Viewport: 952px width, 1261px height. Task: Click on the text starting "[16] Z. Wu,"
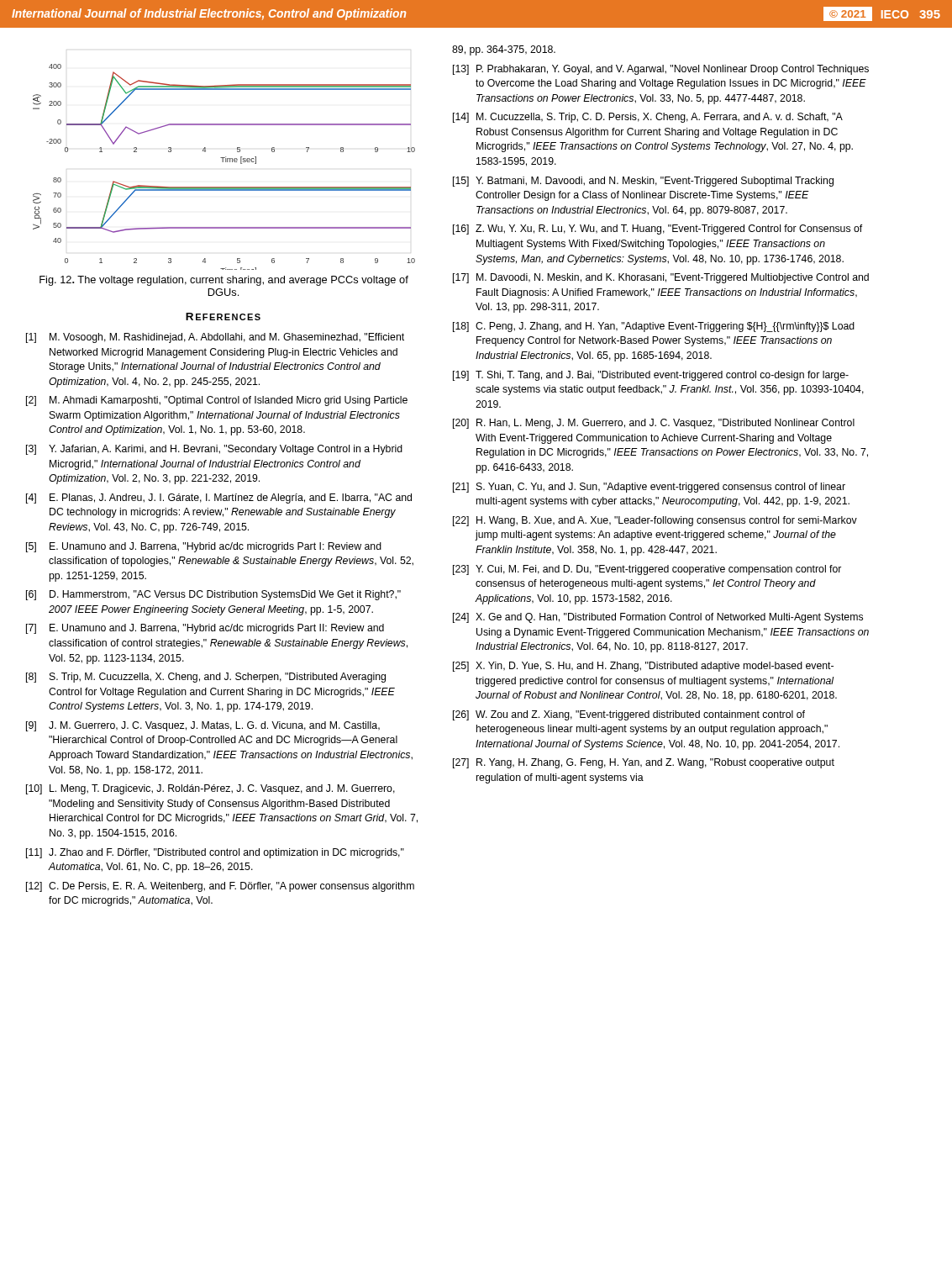(661, 244)
